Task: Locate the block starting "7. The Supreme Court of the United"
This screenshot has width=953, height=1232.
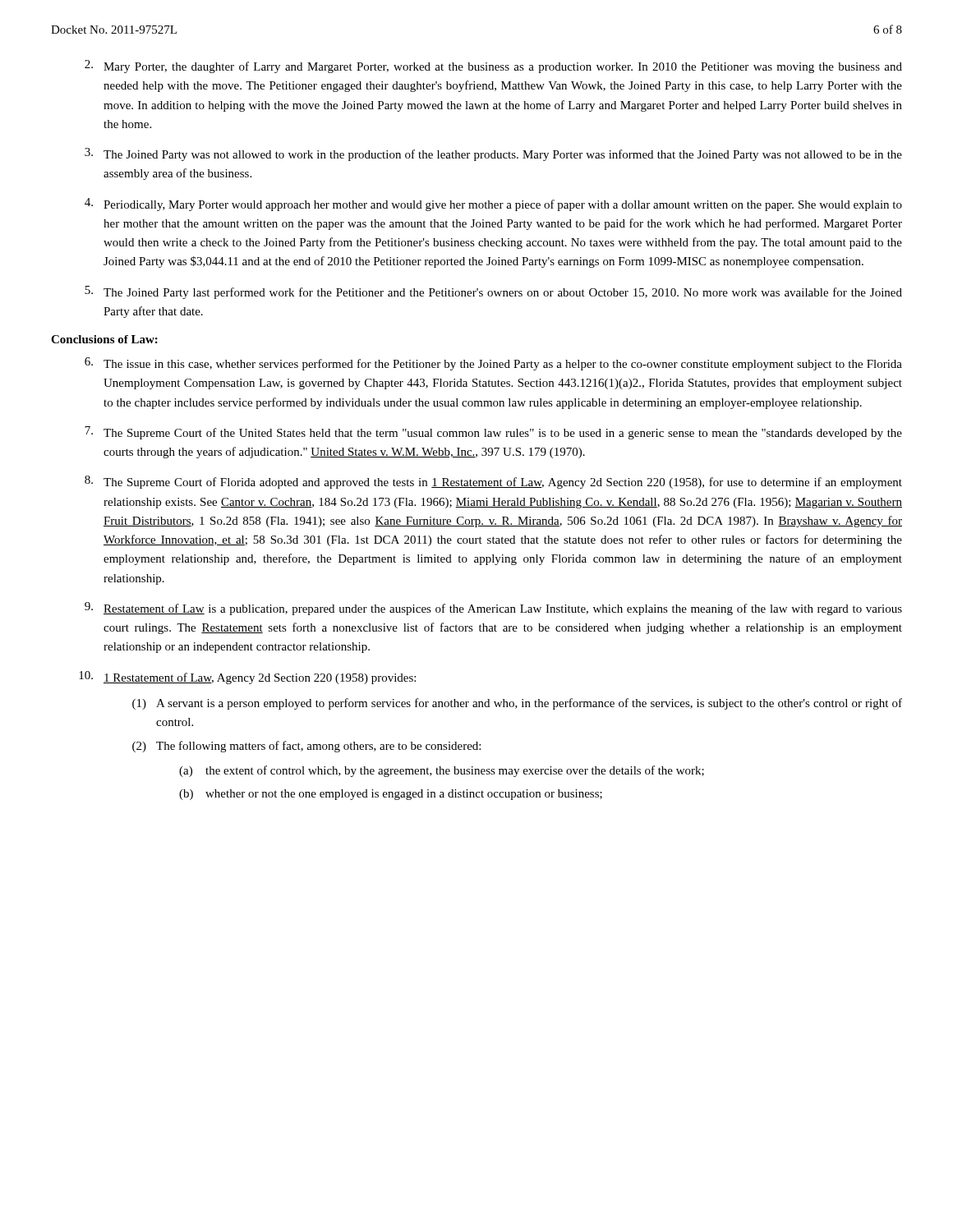Action: tap(476, 443)
